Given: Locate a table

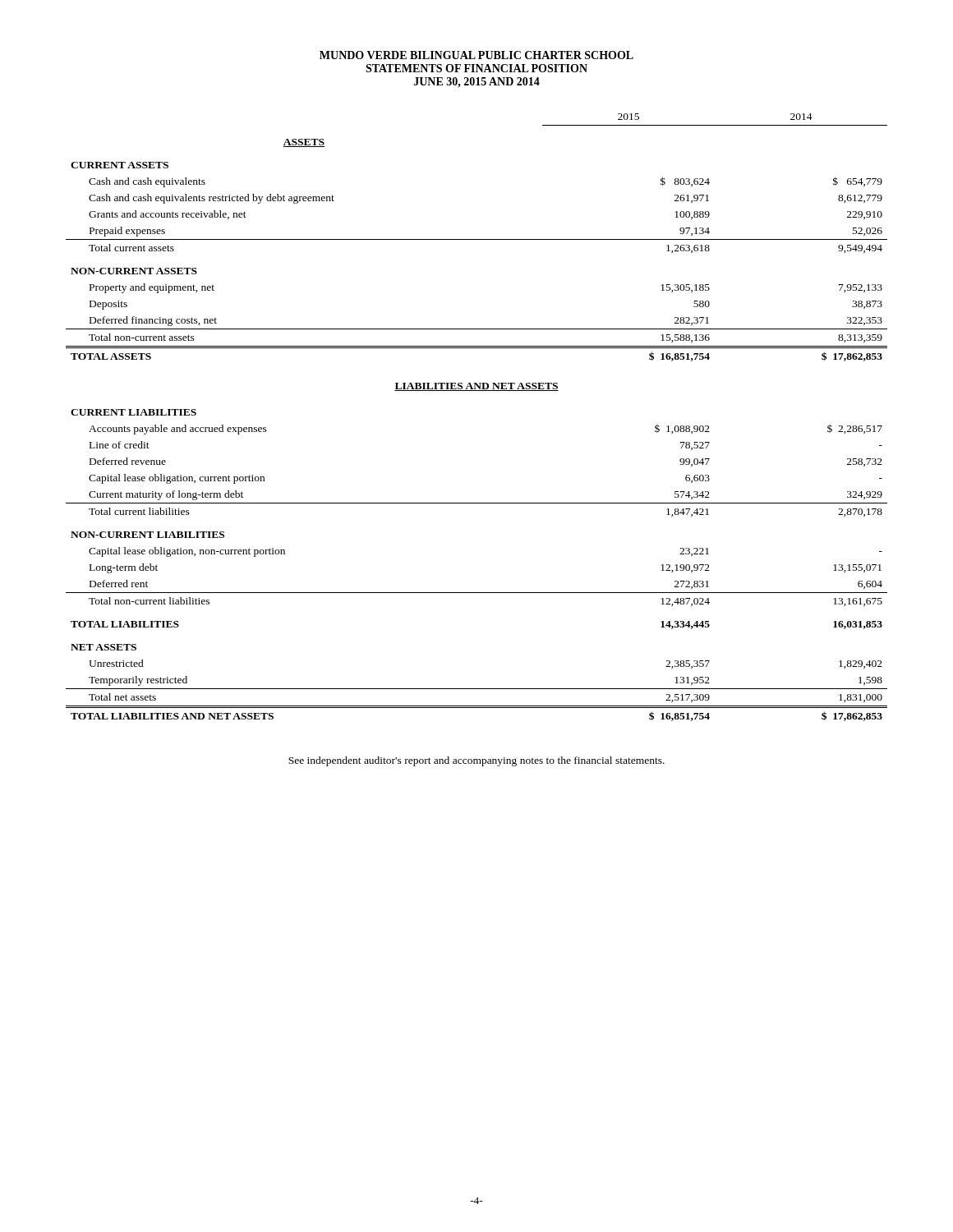Looking at the screenshot, I should [476, 416].
